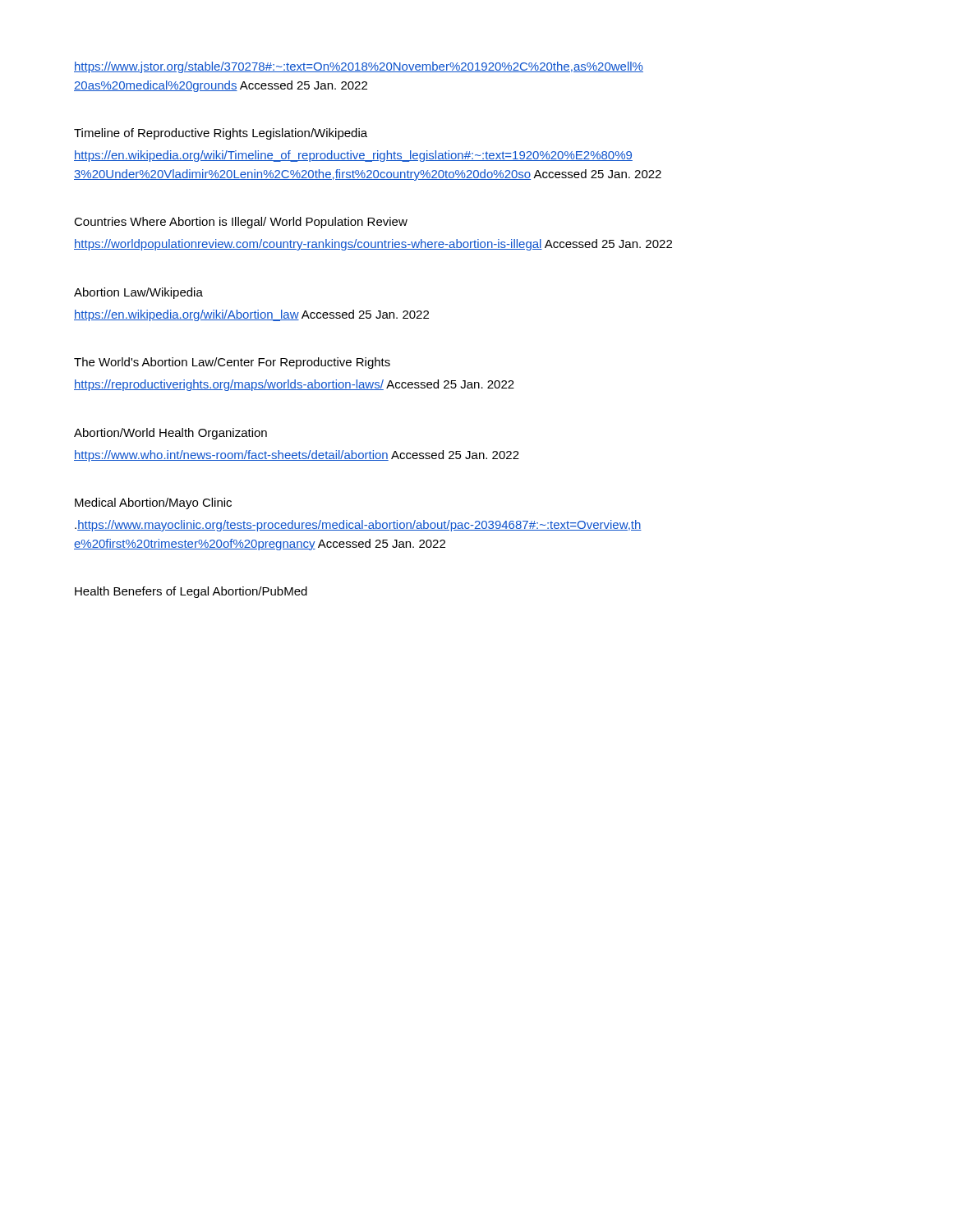Image resolution: width=953 pixels, height=1232 pixels.
Task: Click on the element starting "Countries Where Abortion is Illegal/ World Population"
Action: click(476, 234)
